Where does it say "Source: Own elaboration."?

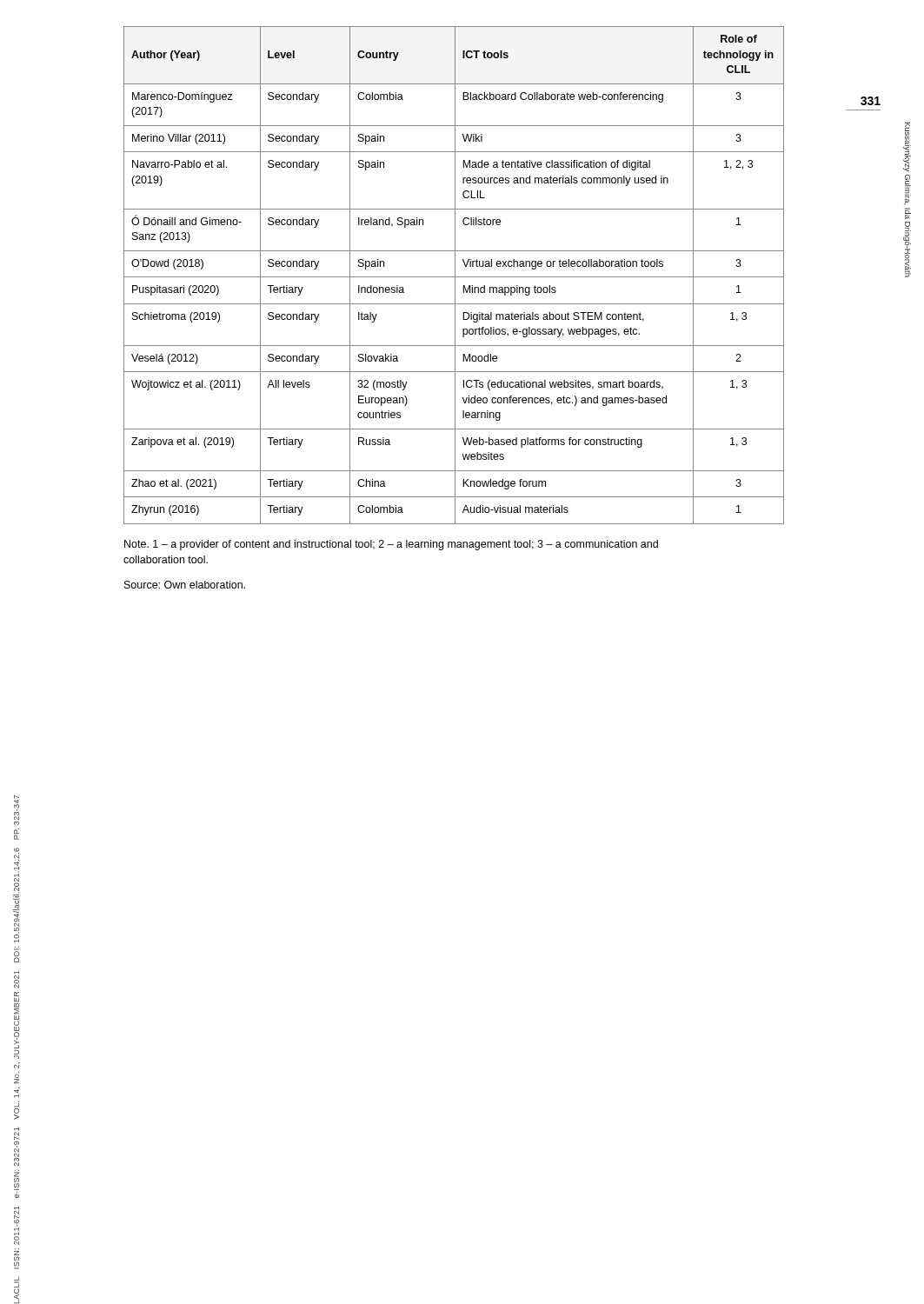pyautogui.click(x=185, y=585)
